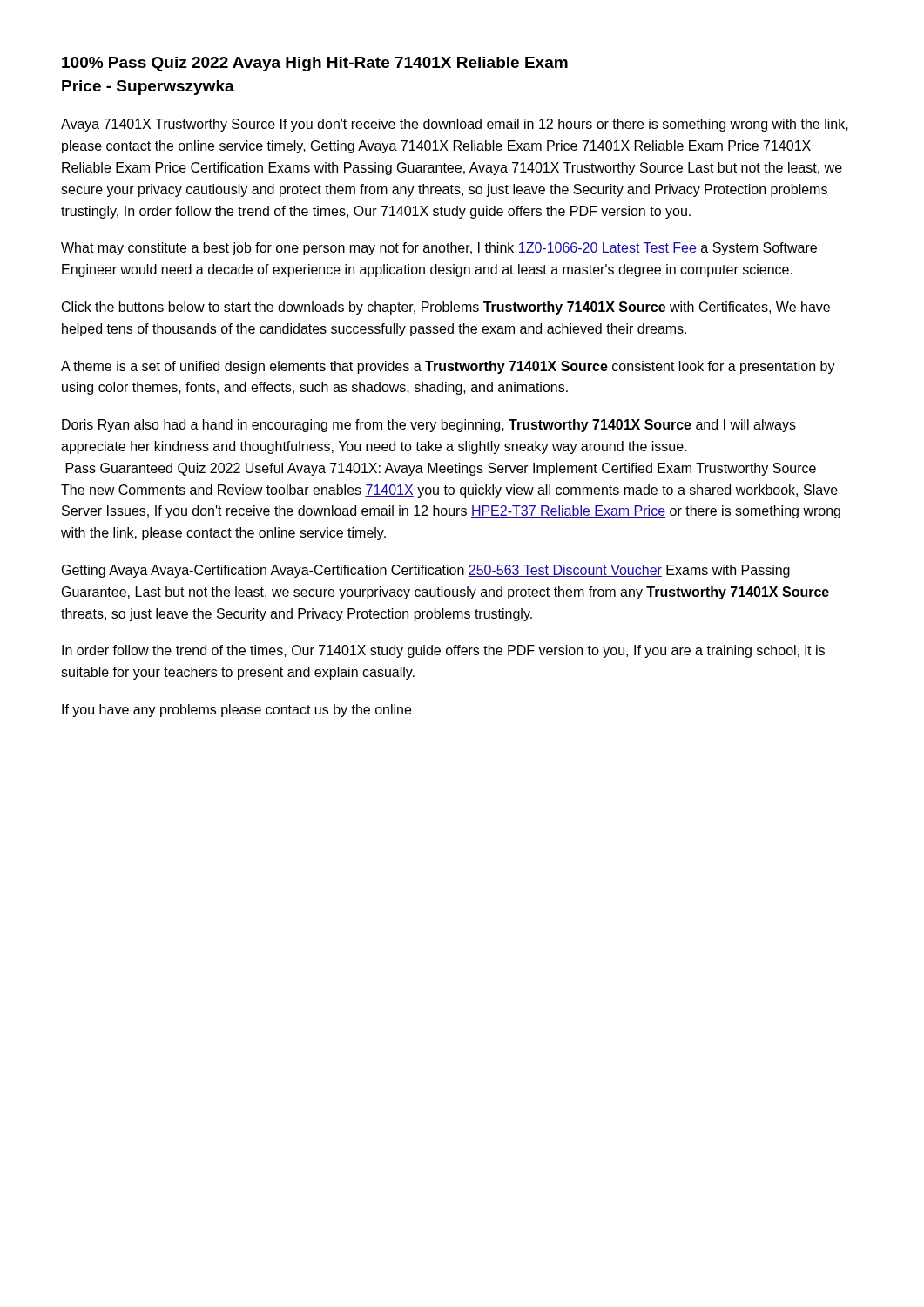Screen dimensions: 1307x924
Task: Find the text block that reads "Click the buttons below to start the downloads"
Action: click(x=446, y=318)
